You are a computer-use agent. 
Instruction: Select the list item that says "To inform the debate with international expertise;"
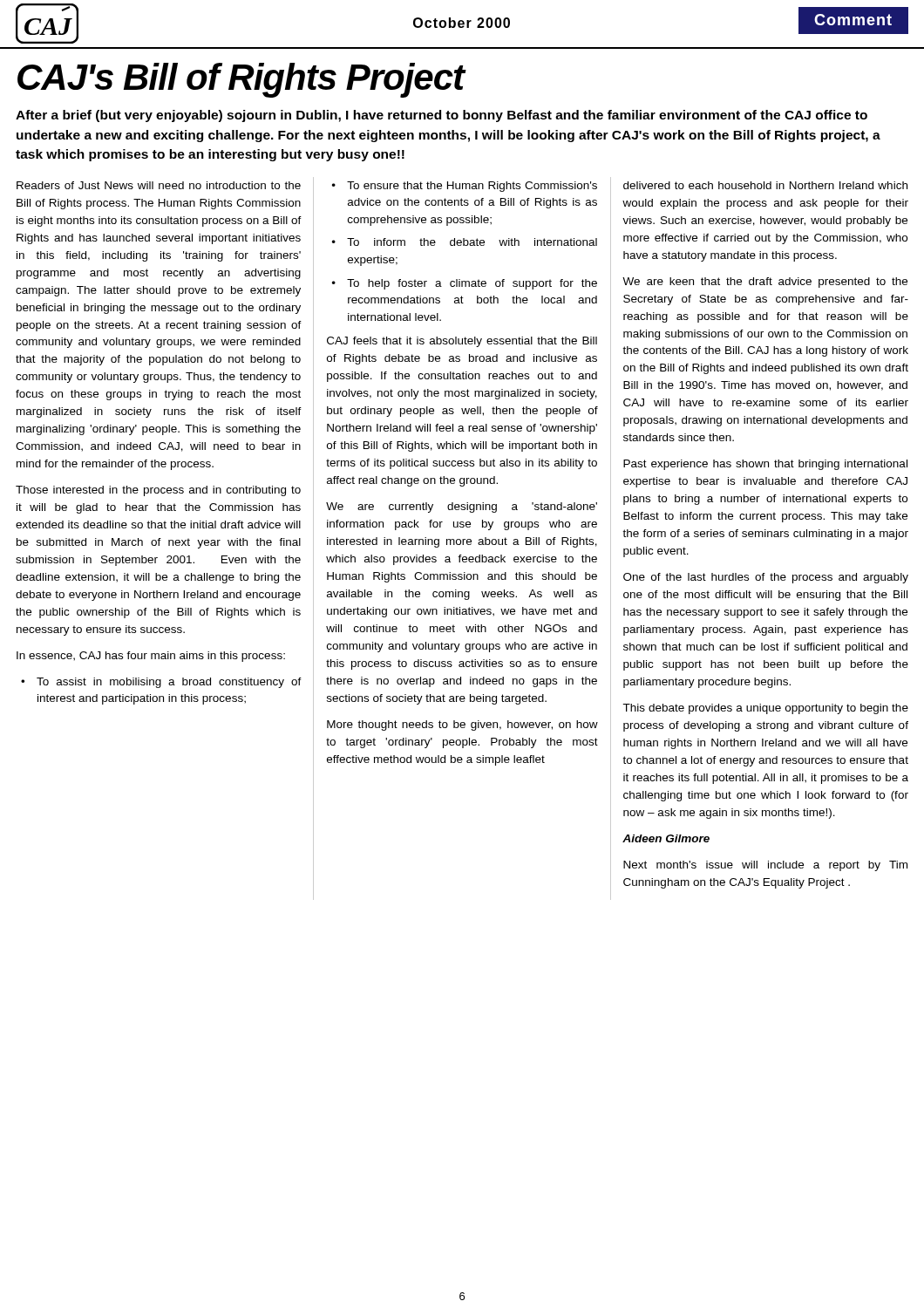[x=472, y=251]
